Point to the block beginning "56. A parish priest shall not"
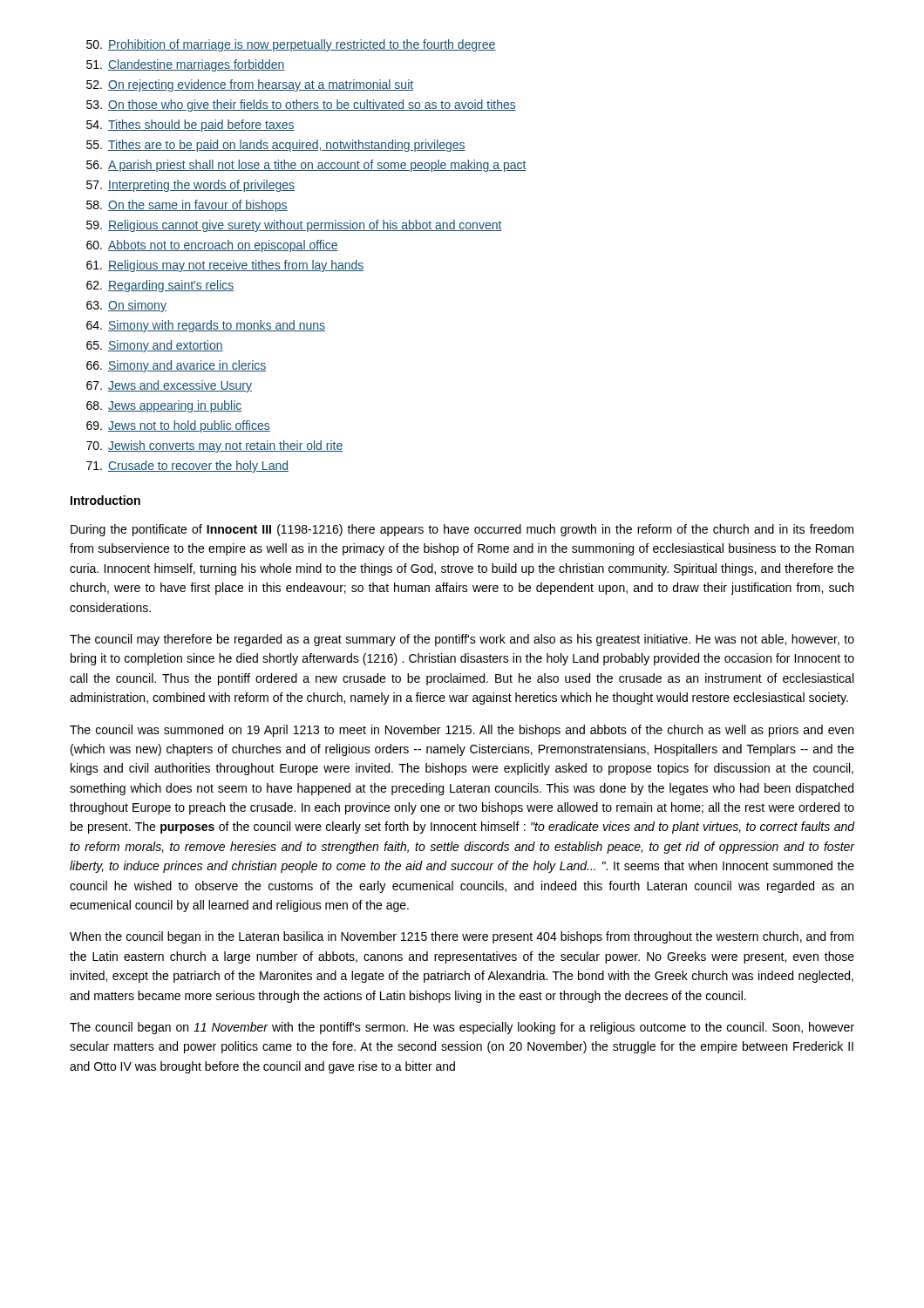924x1308 pixels. [298, 165]
